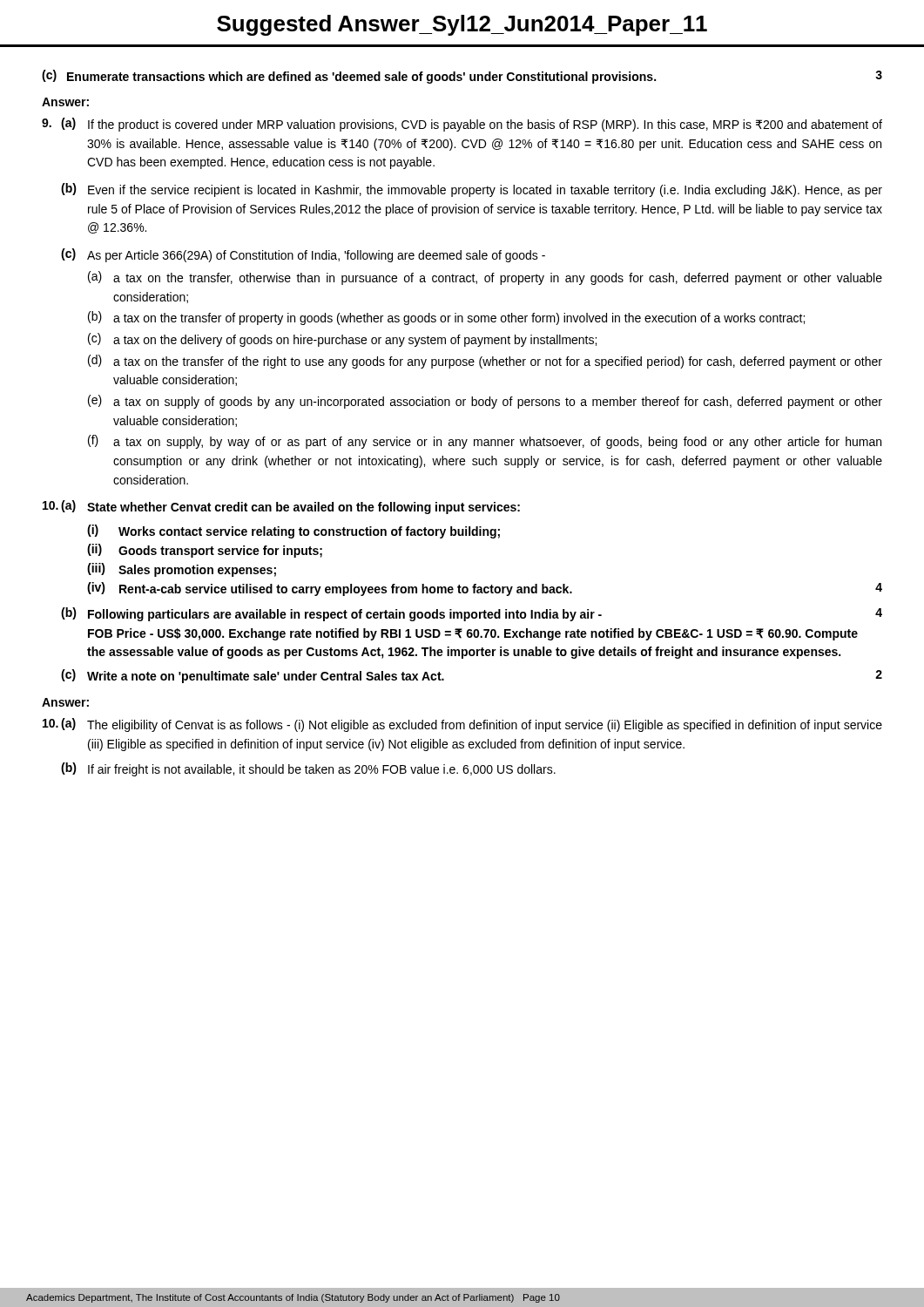Image resolution: width=924 pixels, height=1307 pixels.
Task: Point to the element starting "(c) As per"
Action: (x=462, y=256)
